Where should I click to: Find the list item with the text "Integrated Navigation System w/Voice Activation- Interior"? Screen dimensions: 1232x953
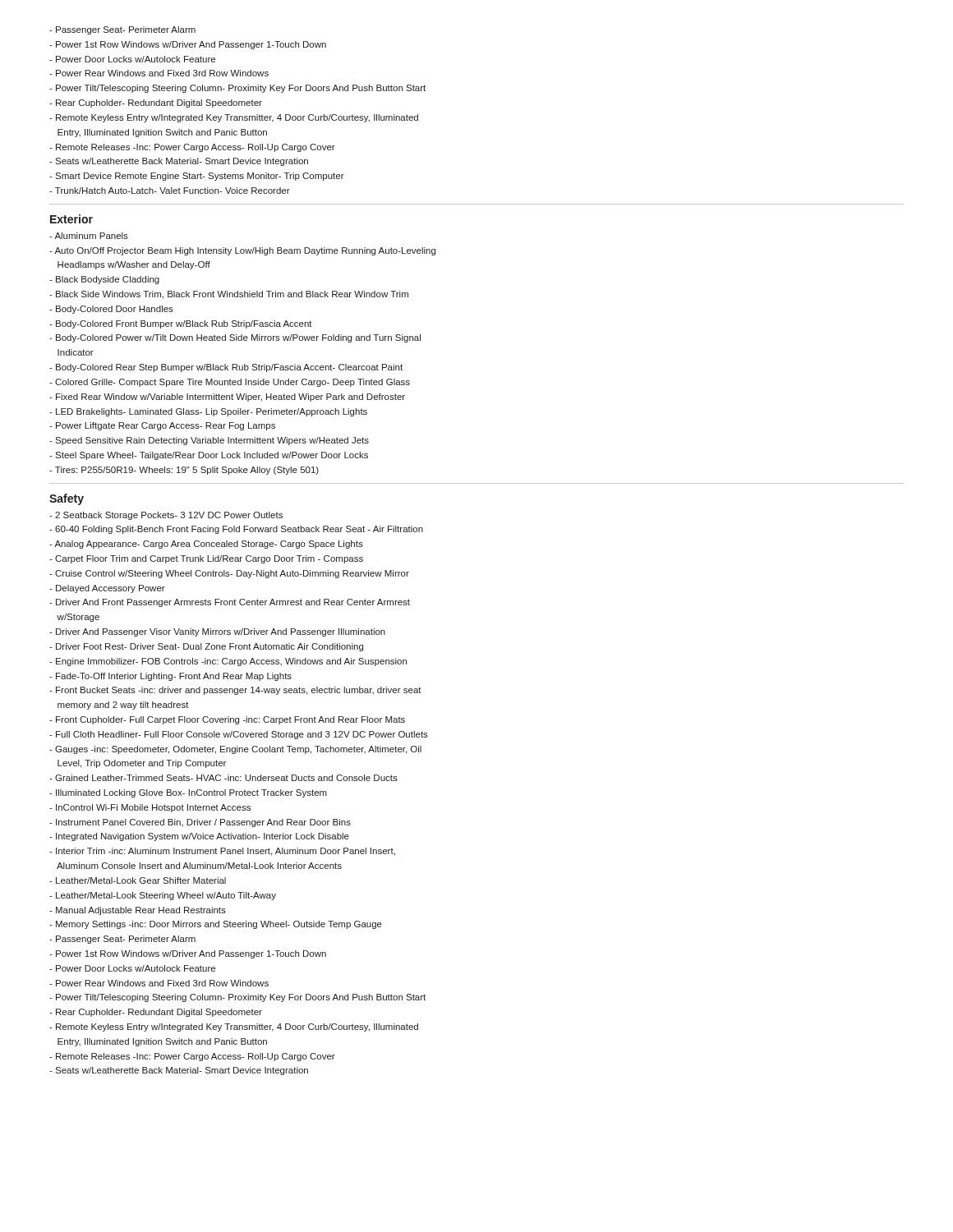pos(199,837)
